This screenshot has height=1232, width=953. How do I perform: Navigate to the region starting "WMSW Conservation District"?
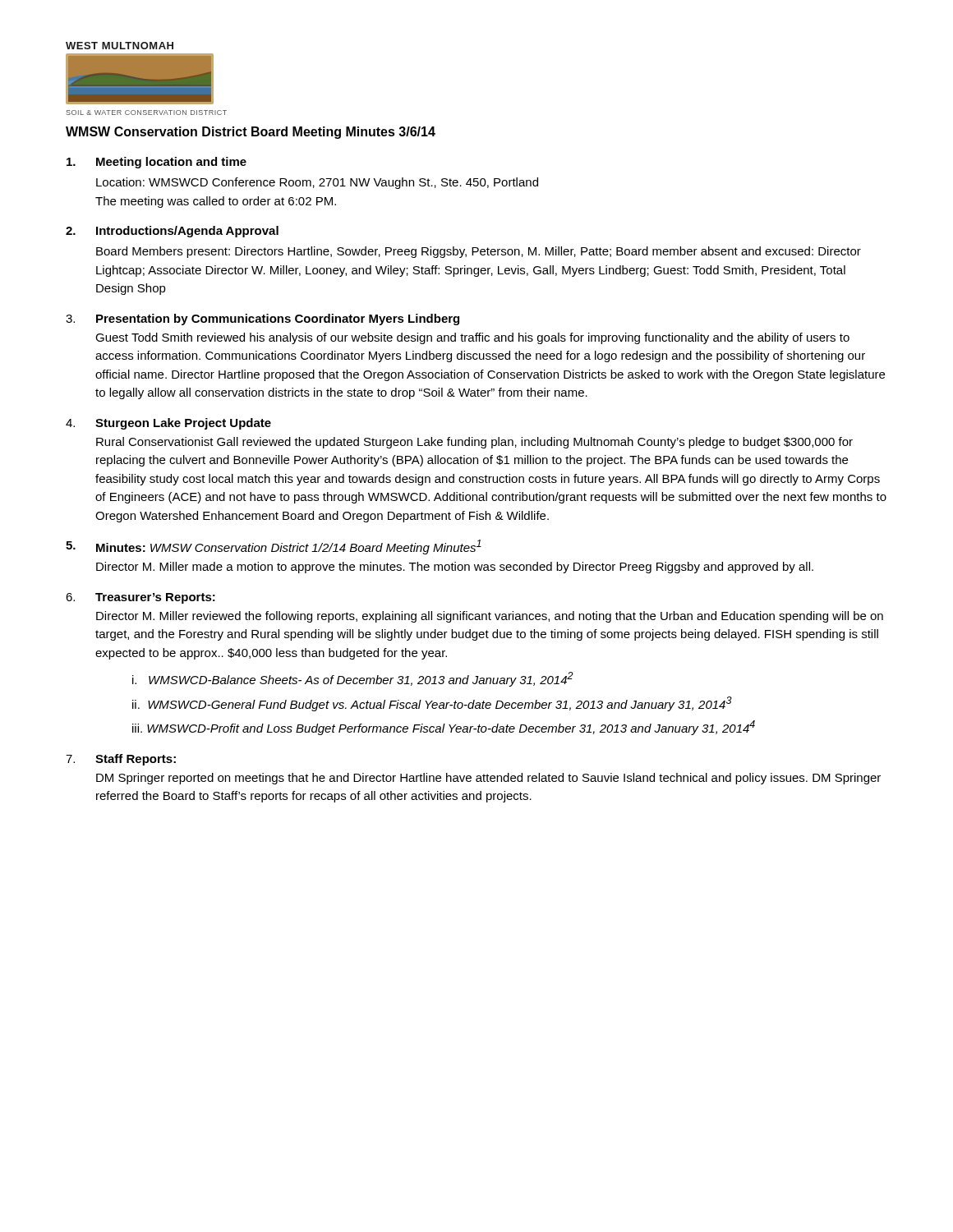[251, 132]
